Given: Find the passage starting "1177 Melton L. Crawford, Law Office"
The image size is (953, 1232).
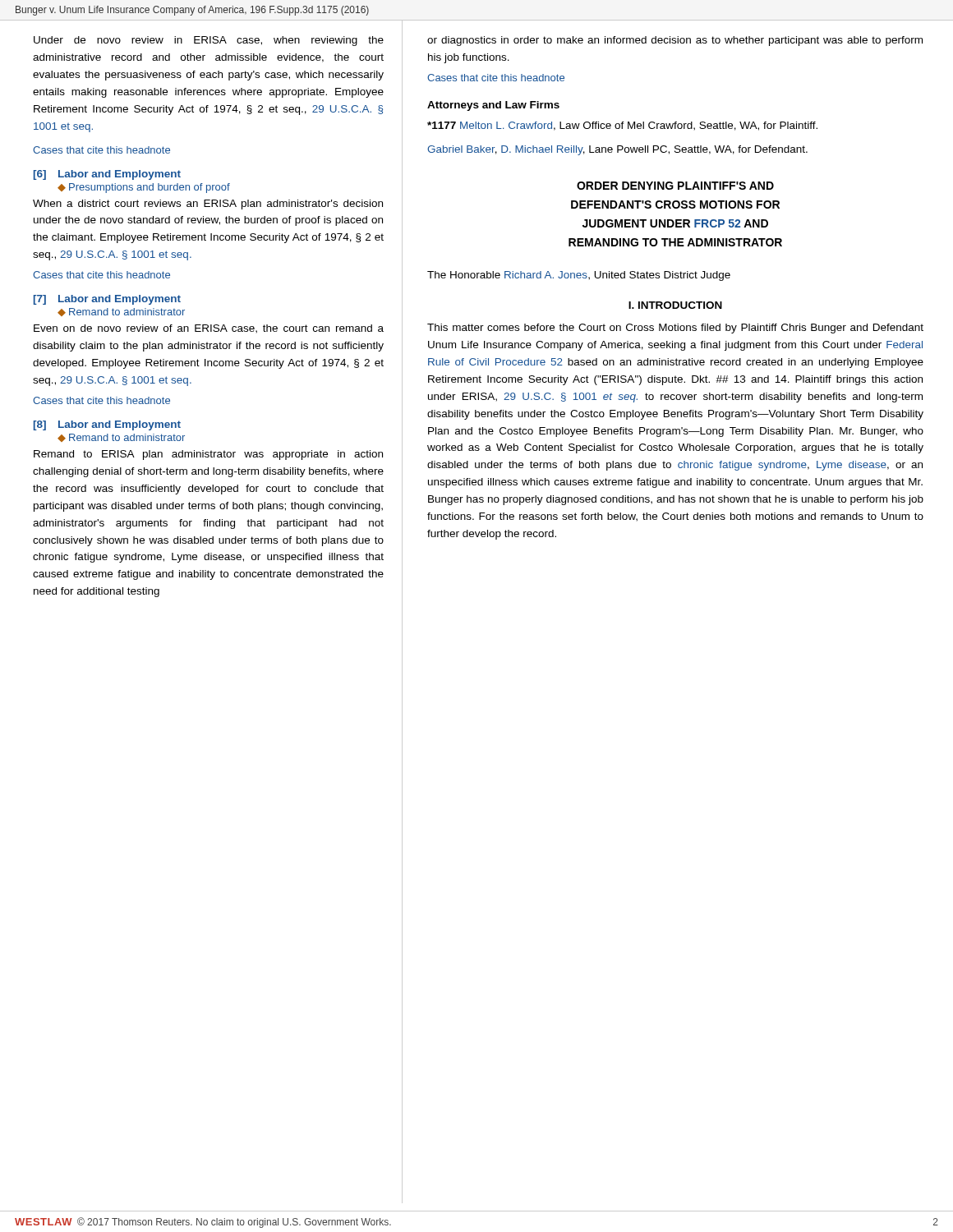Looking at the screenshot, I should (623, 125).
